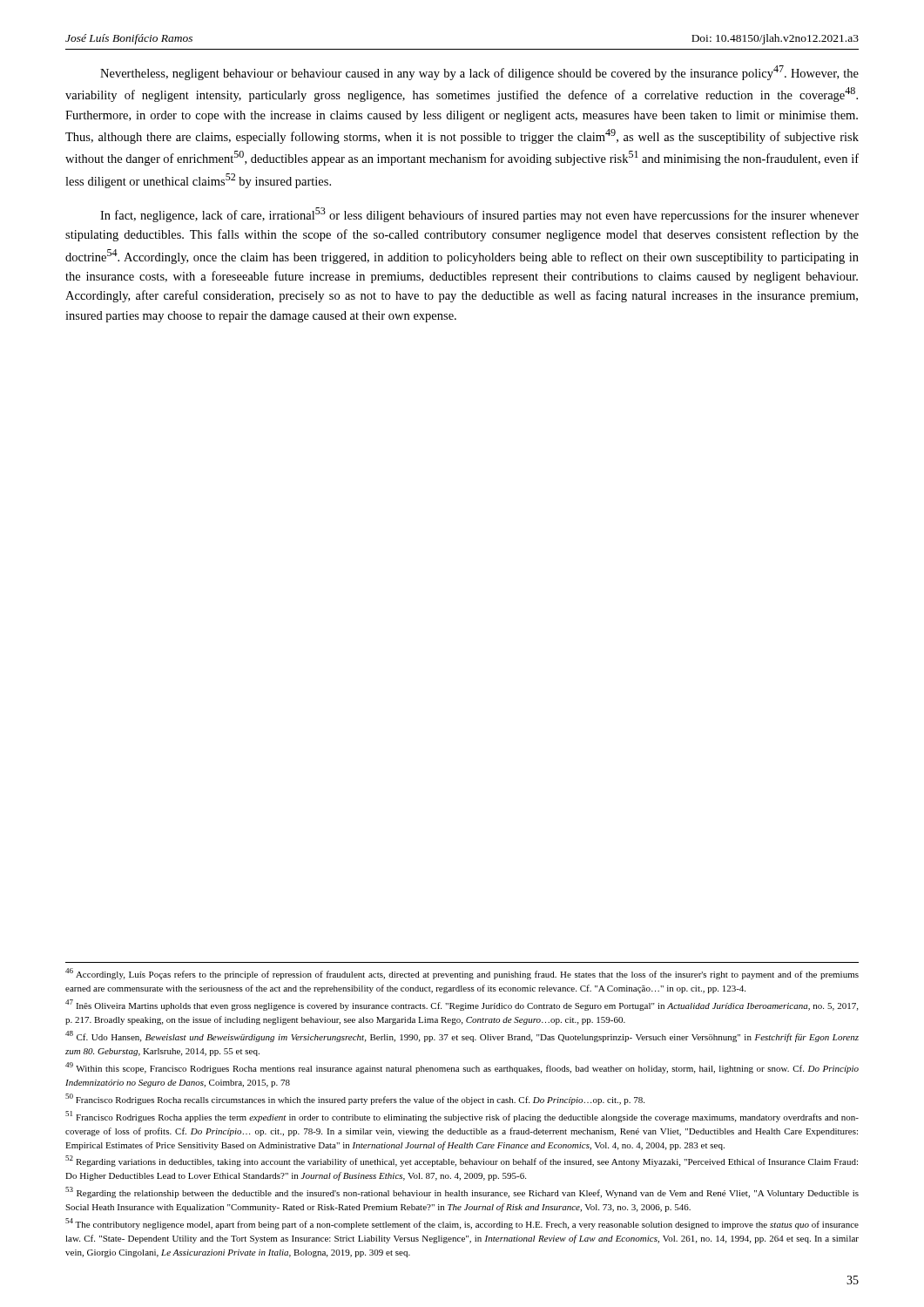Screen dimensions: 1307x924
Task: Locate the block of text that opens with "49 Within this scope,"
Action: point(462,1075)
